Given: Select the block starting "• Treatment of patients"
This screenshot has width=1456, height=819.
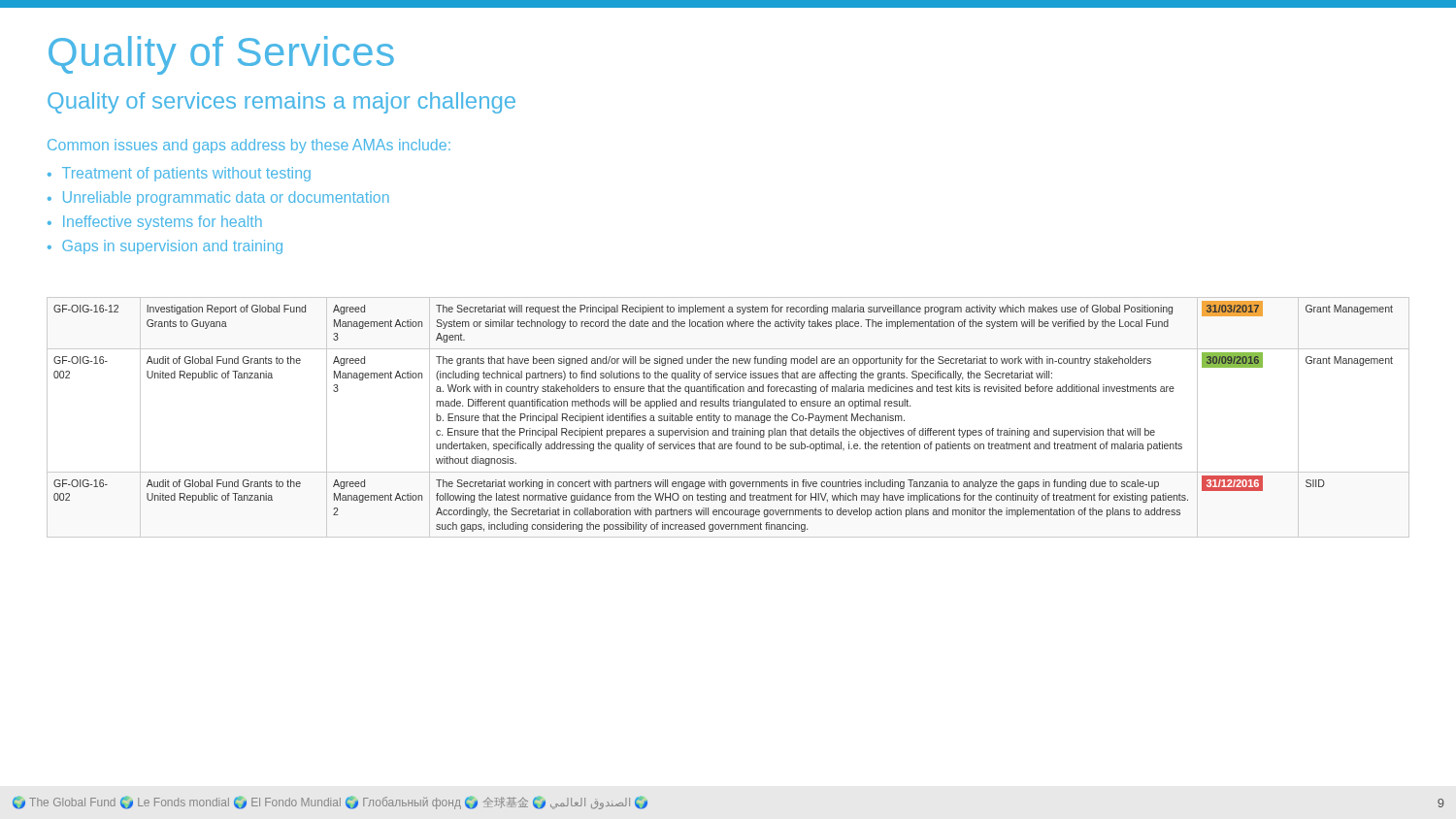Looking at the screenshot, I should pos(179,174).
